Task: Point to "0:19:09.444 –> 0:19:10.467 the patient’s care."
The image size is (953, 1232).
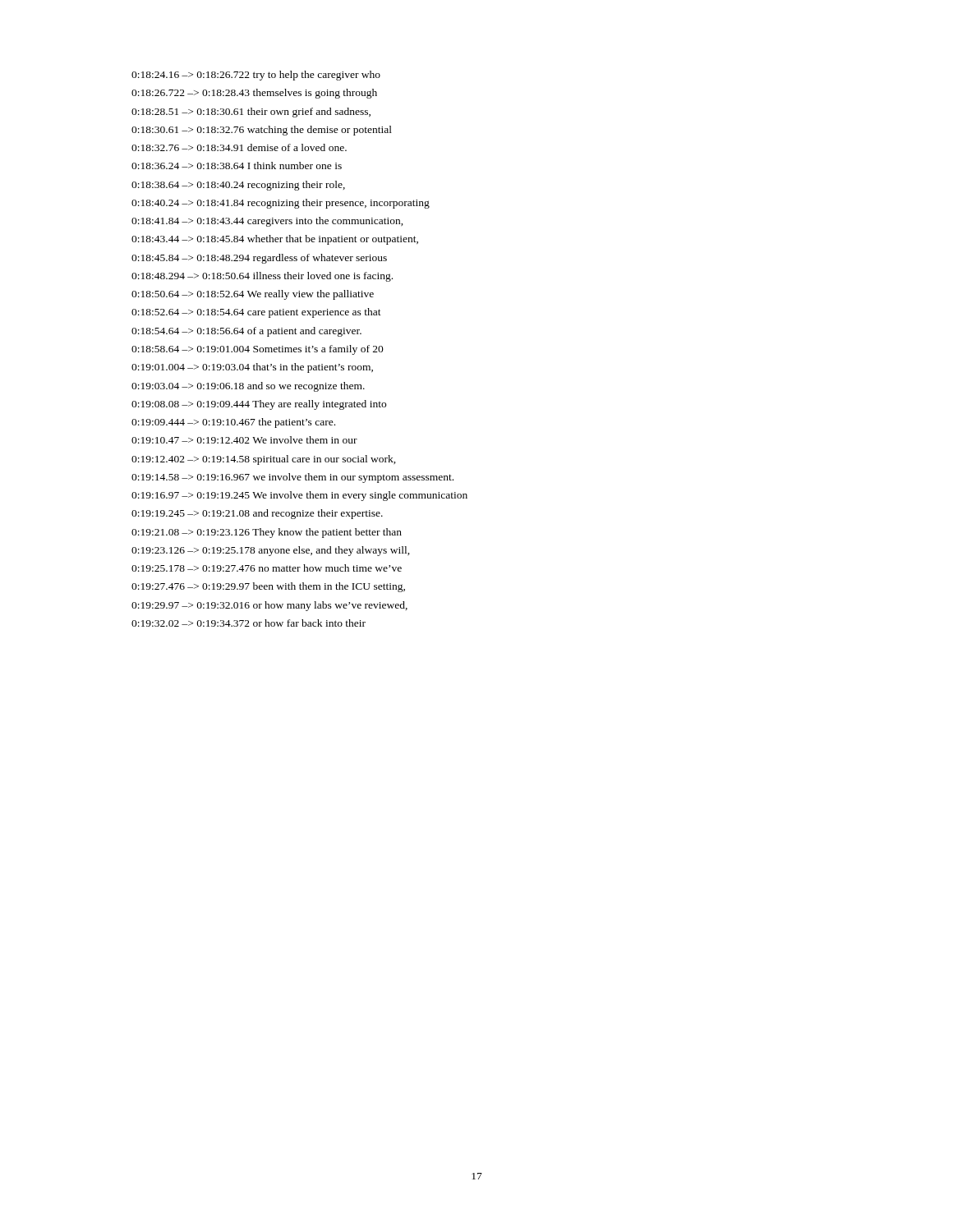Action: [x=233, y=423]
